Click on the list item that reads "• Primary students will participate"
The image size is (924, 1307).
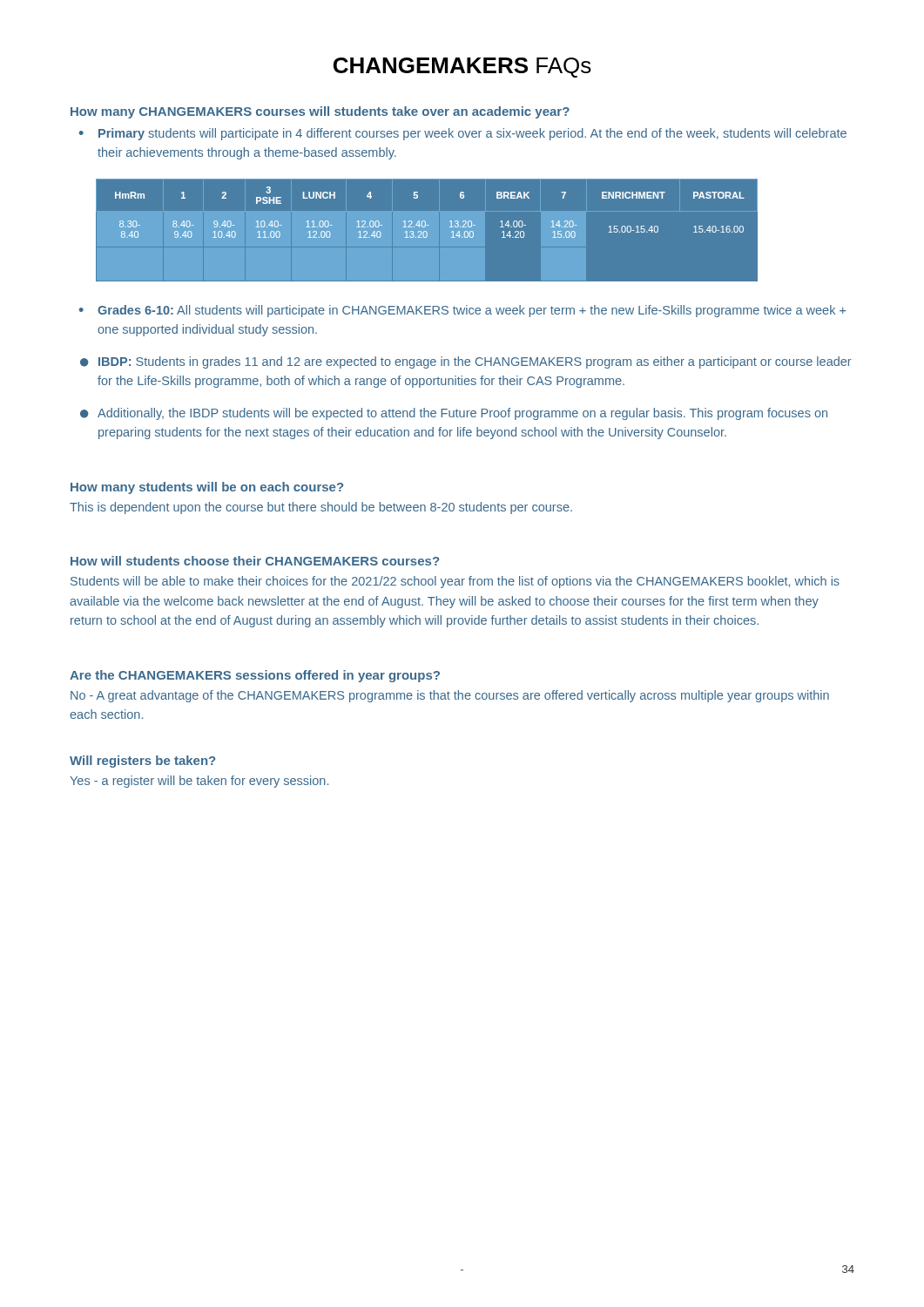point(466,143)
